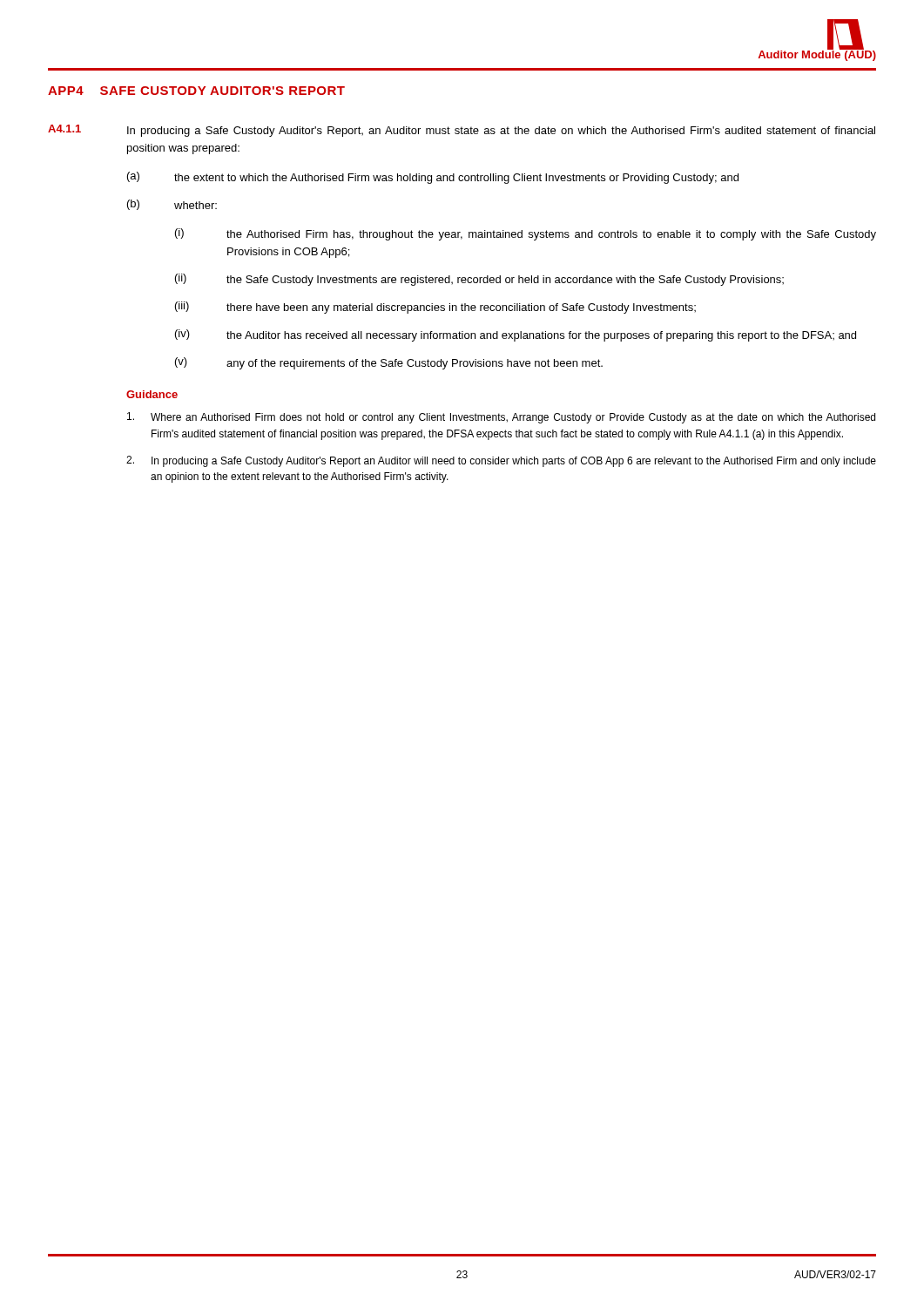924x1307 pixels.
Task: Click on the element starting "(iii) there have been any"
Action: pos(435,308)
